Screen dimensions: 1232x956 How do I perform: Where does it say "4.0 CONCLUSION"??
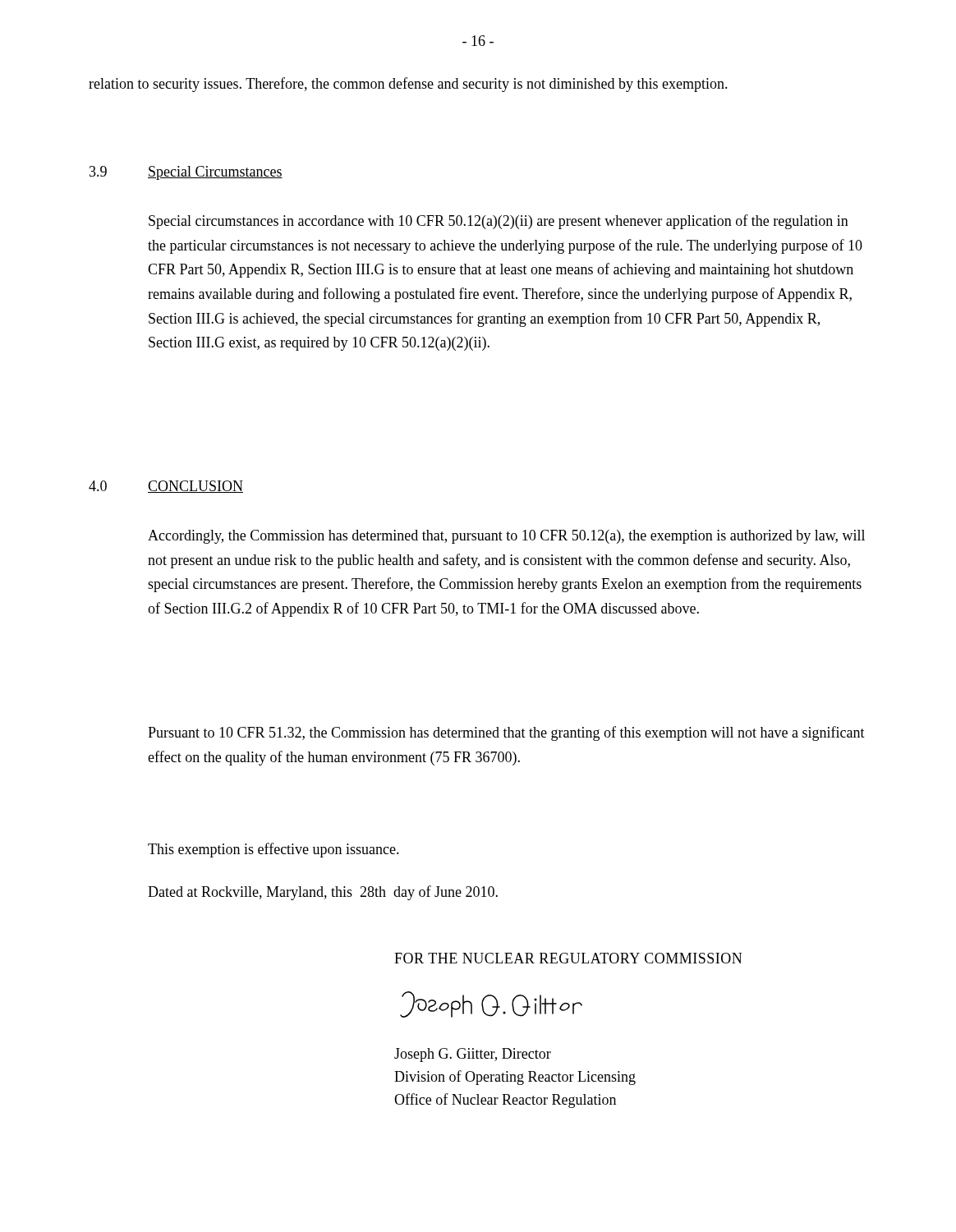[166, 487]
